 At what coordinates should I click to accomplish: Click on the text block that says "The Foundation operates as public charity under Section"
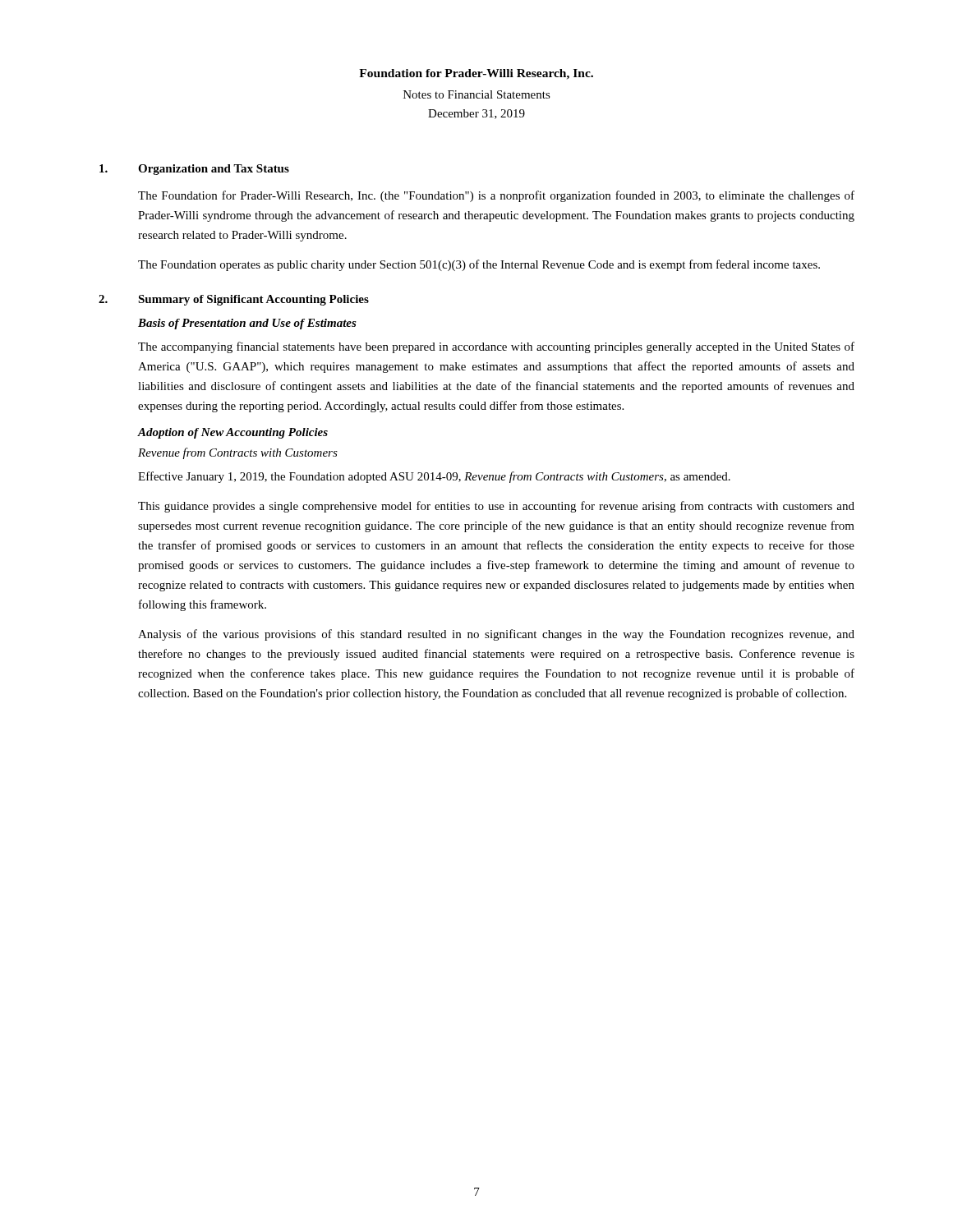(x=479, y=264)
